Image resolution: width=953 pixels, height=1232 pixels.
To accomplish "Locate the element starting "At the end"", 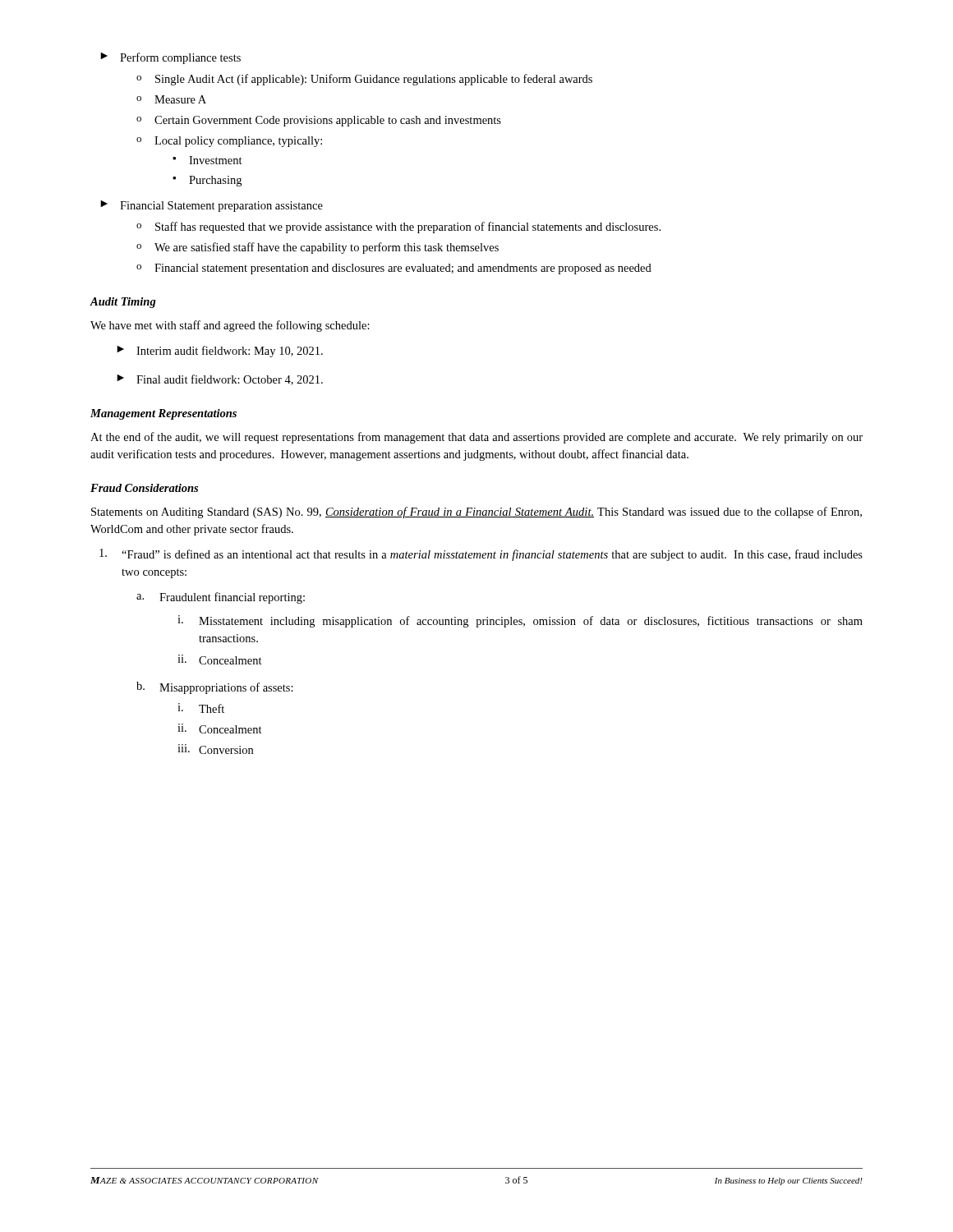I will pyautogui.click(x=476, y=446).
